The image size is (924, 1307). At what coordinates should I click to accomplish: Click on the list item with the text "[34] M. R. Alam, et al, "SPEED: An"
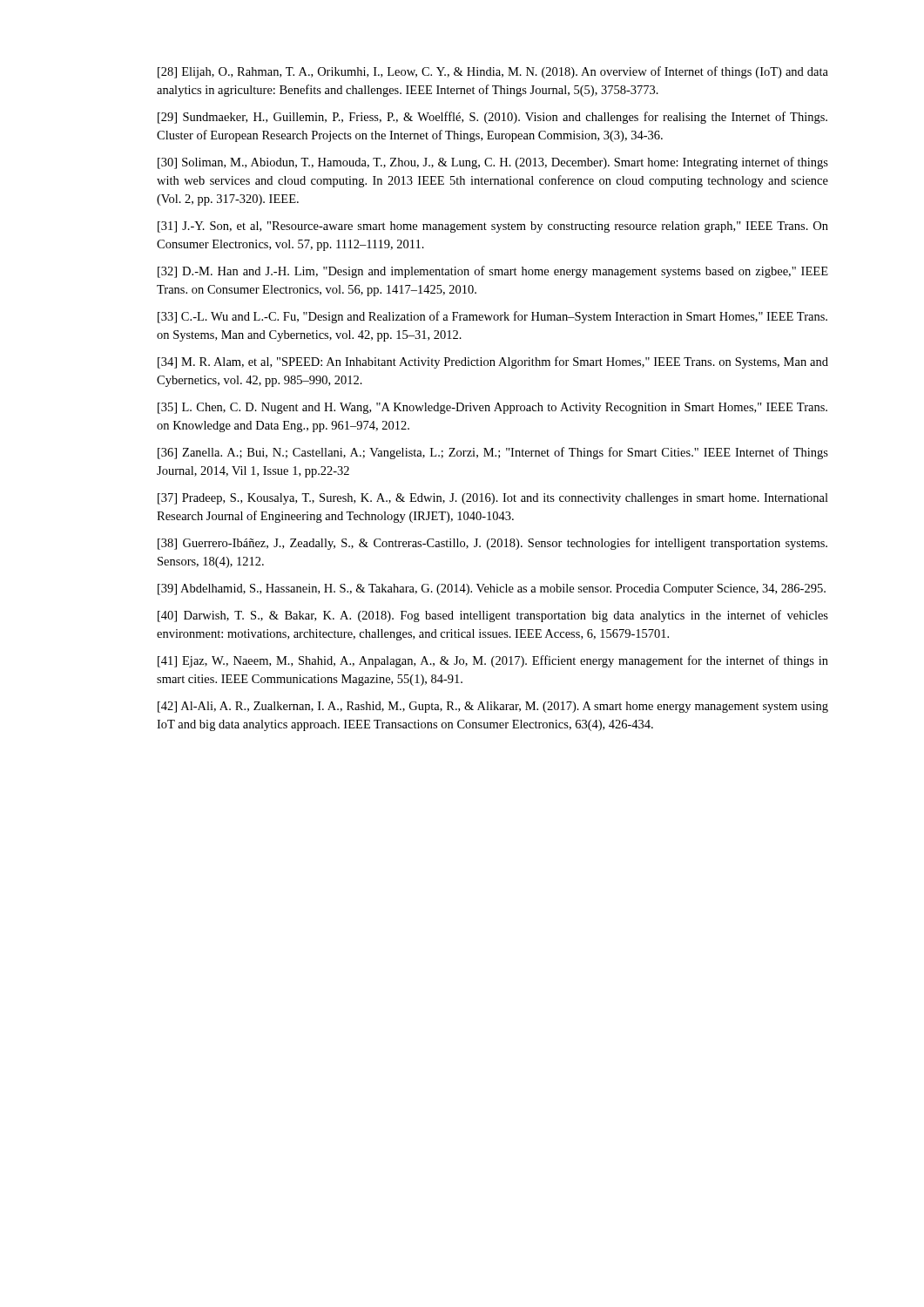coord(492,371)
